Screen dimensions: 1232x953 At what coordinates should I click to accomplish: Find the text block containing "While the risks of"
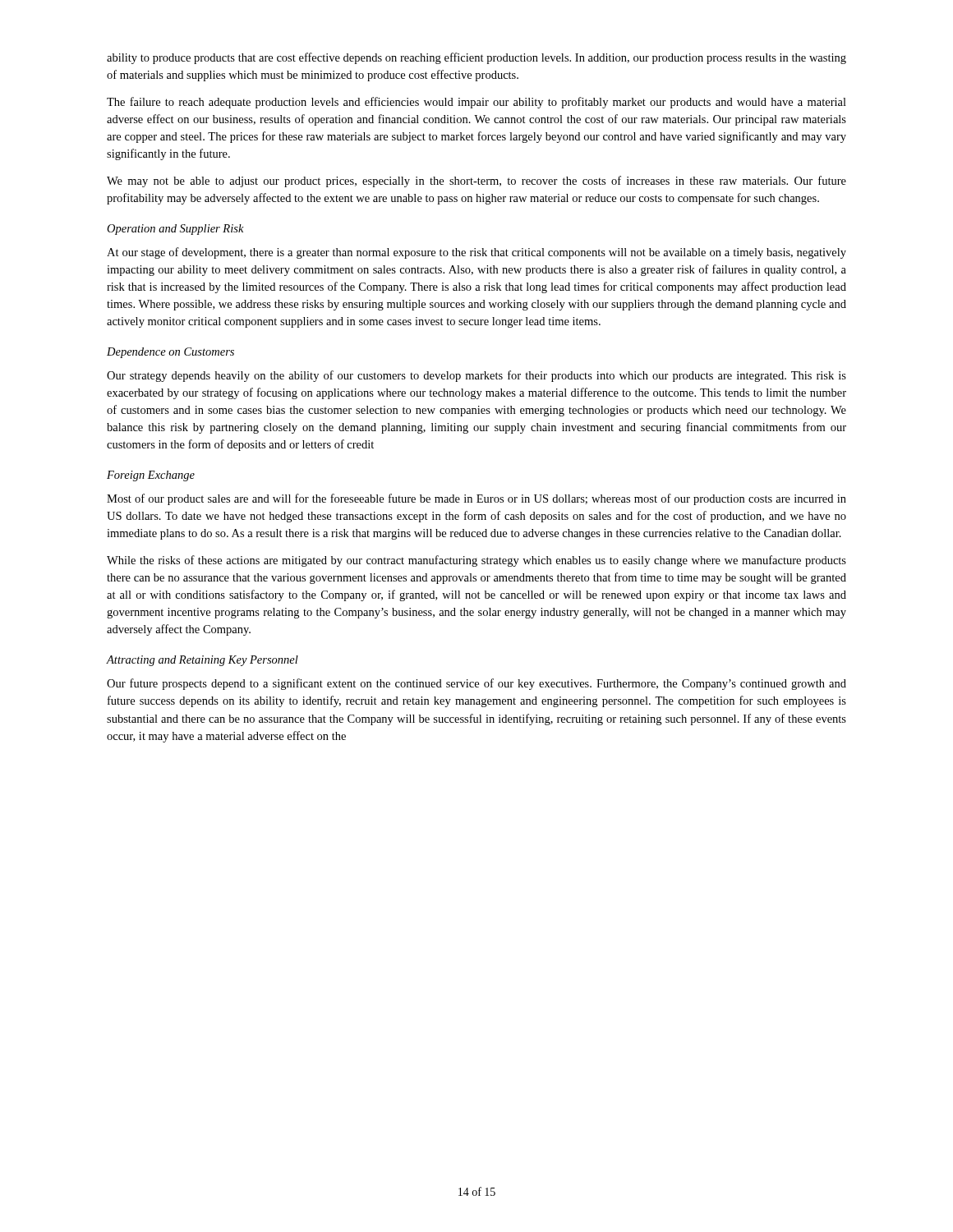coord(476,595)
